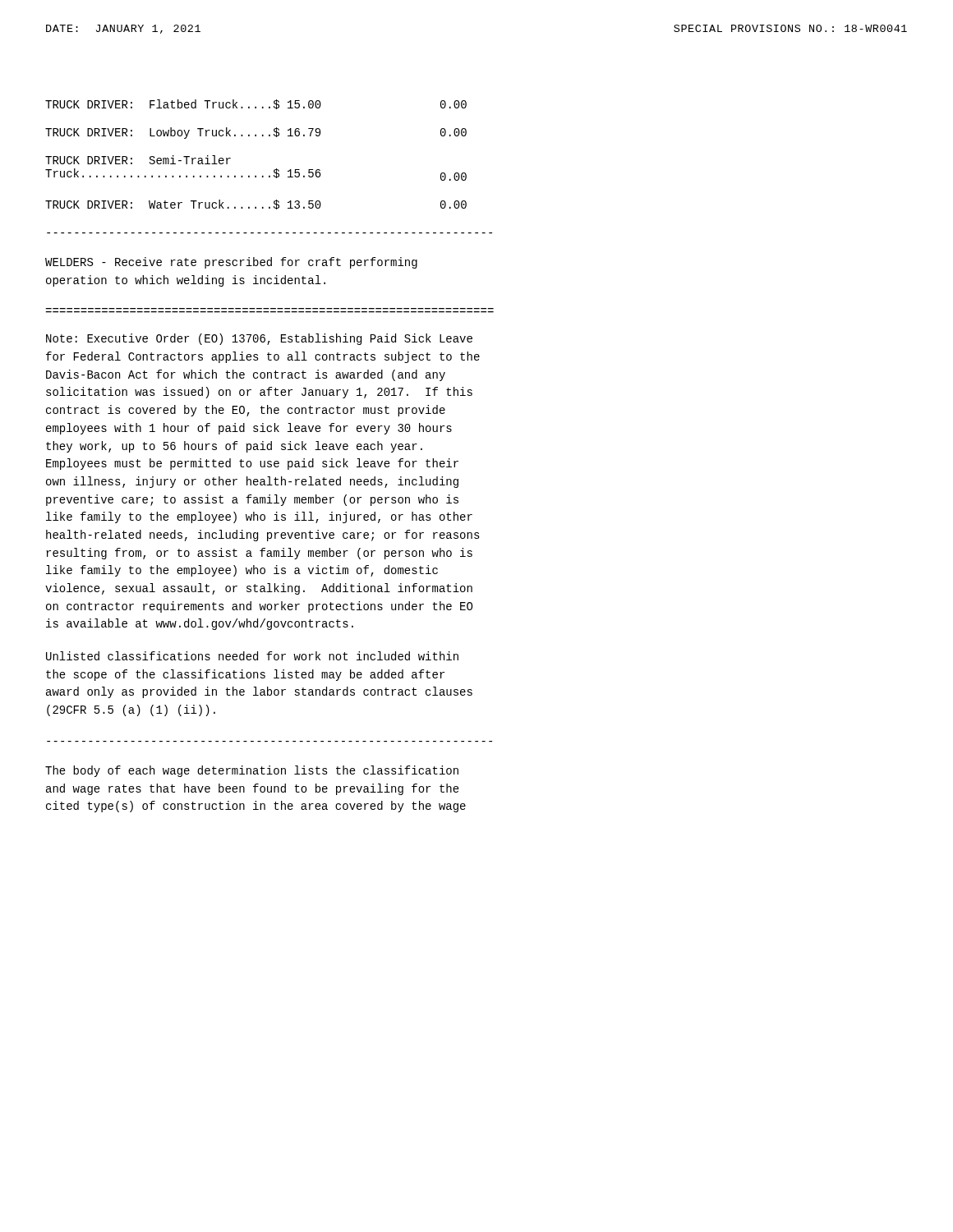This screenshot has height=1232, width=953.
Task: Select the text block with the text "Unlisted classifications needed for work not included"
Action: [x=259, y=684]
